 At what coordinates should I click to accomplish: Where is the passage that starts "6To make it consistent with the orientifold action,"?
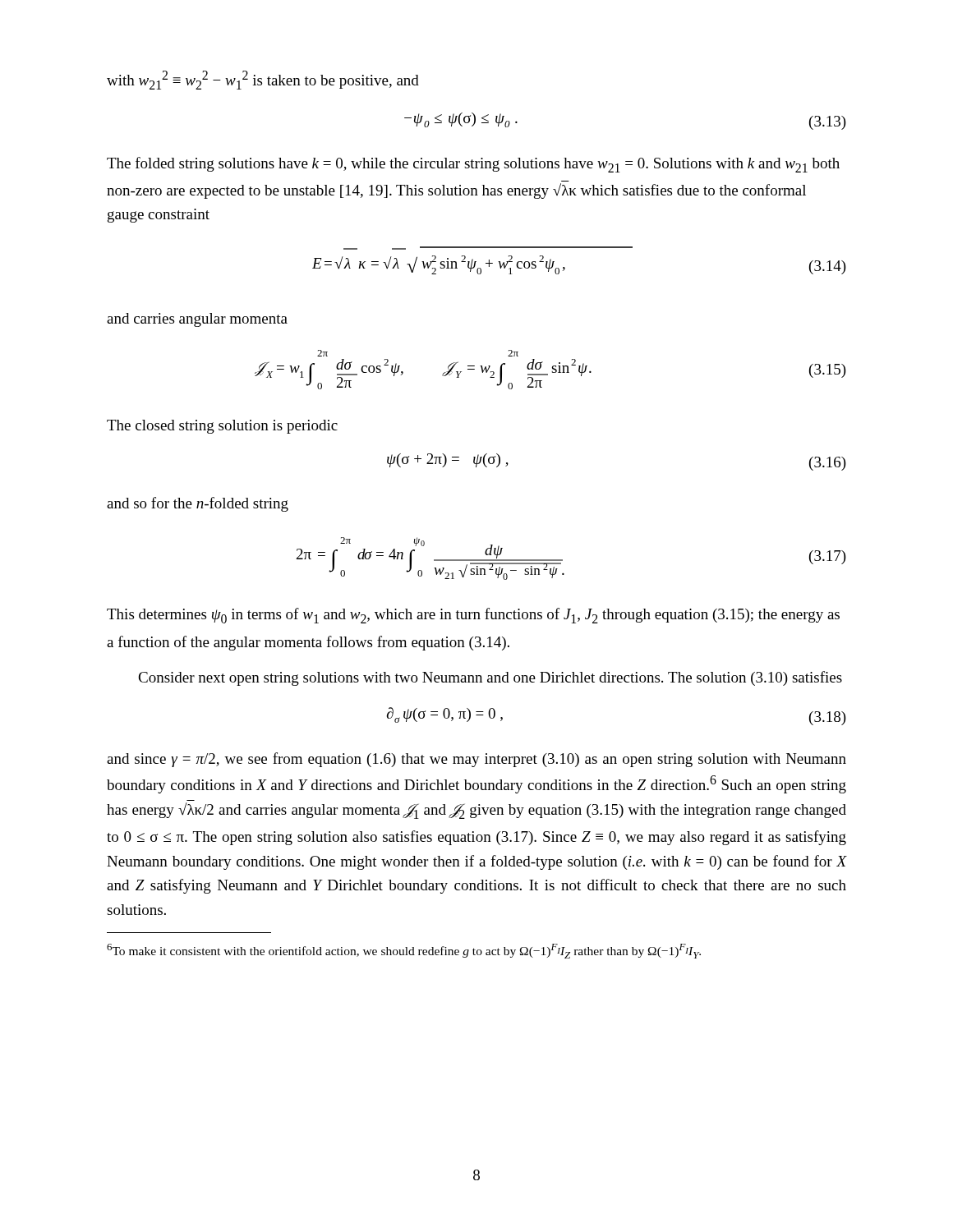(404, 951)
